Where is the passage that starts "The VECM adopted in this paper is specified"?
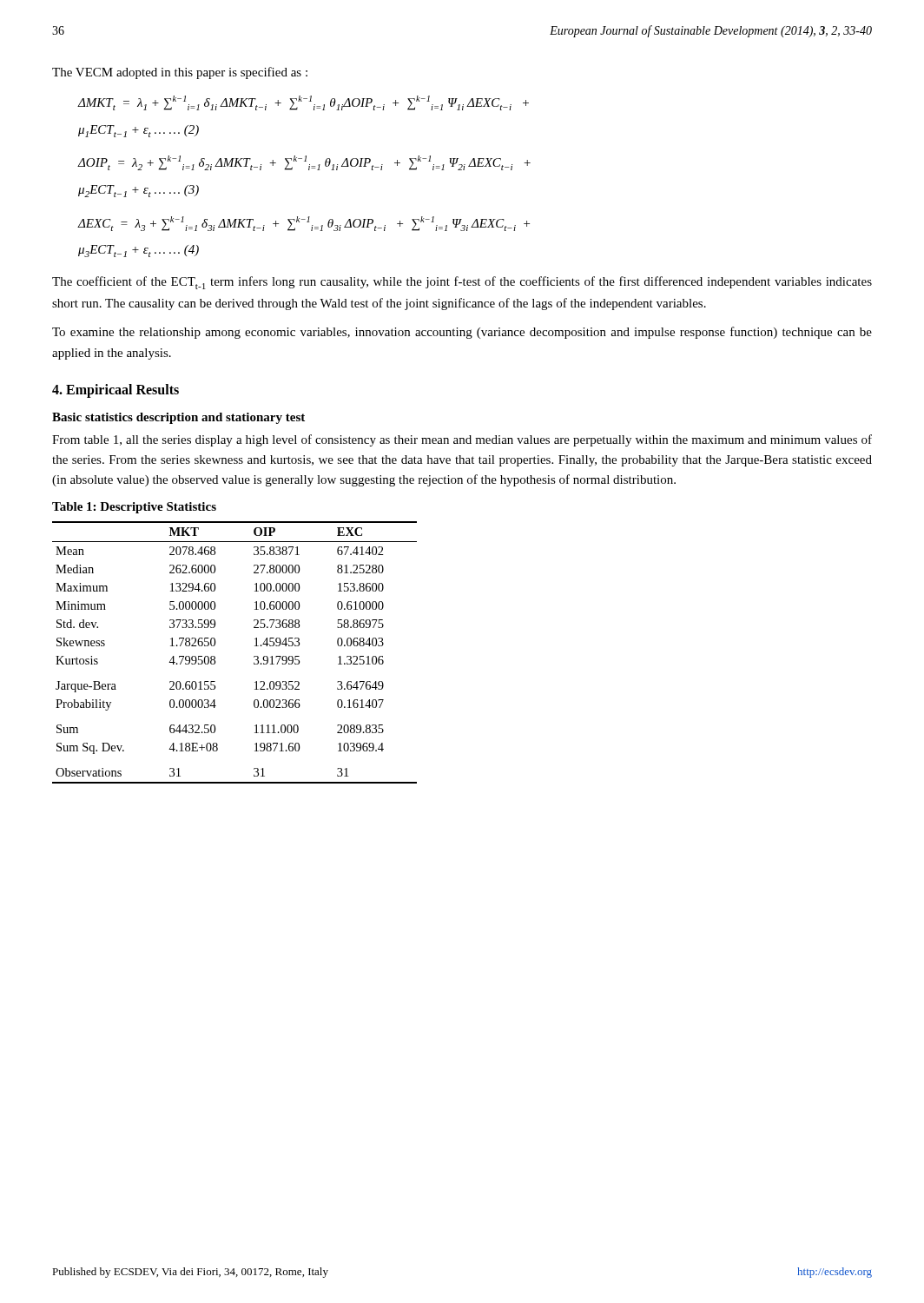Image resolution: width=924 pixels, height=1303 pixels. point(180,72)
